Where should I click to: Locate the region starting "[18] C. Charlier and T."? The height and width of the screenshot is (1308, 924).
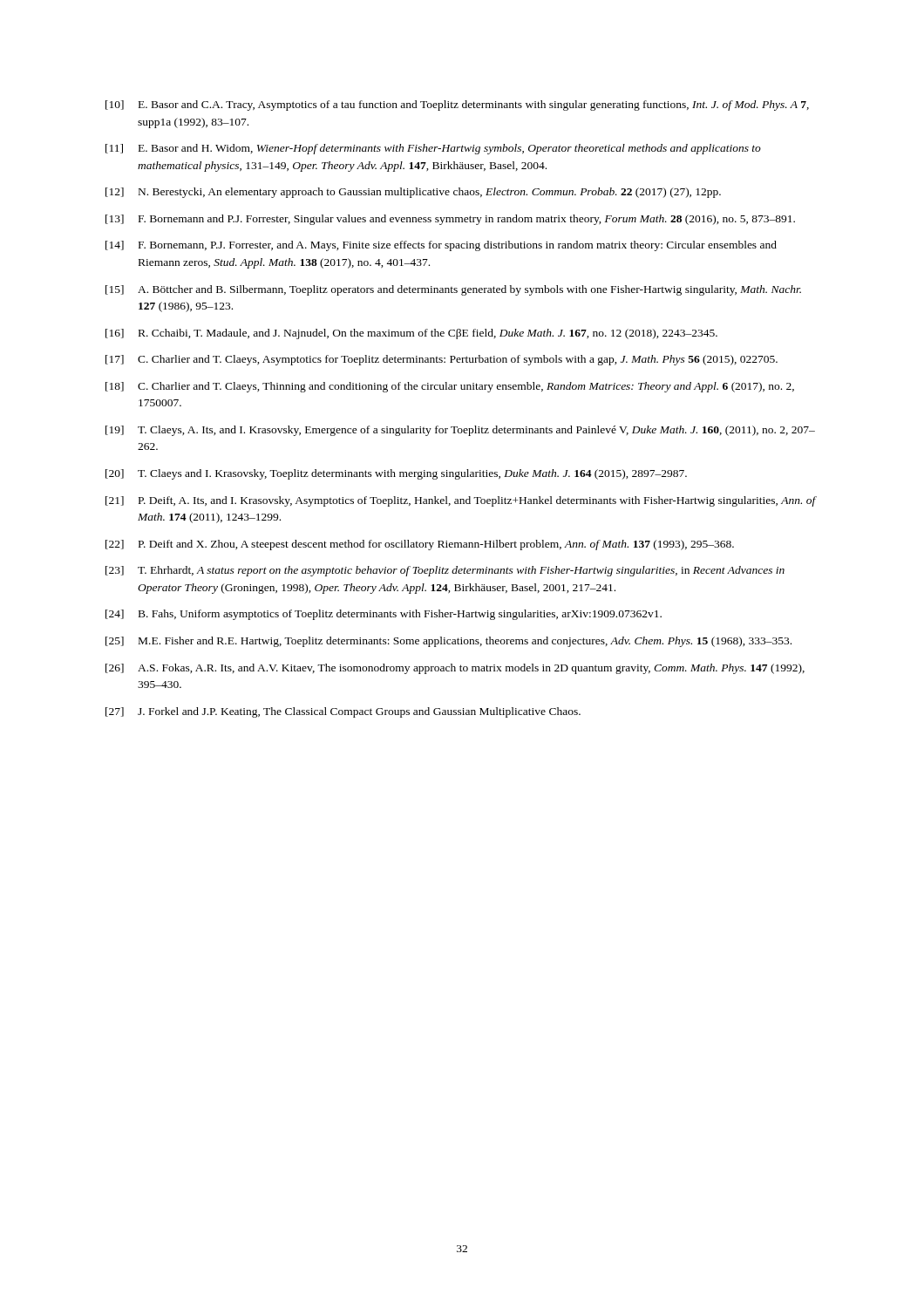[x=462, y=394]
